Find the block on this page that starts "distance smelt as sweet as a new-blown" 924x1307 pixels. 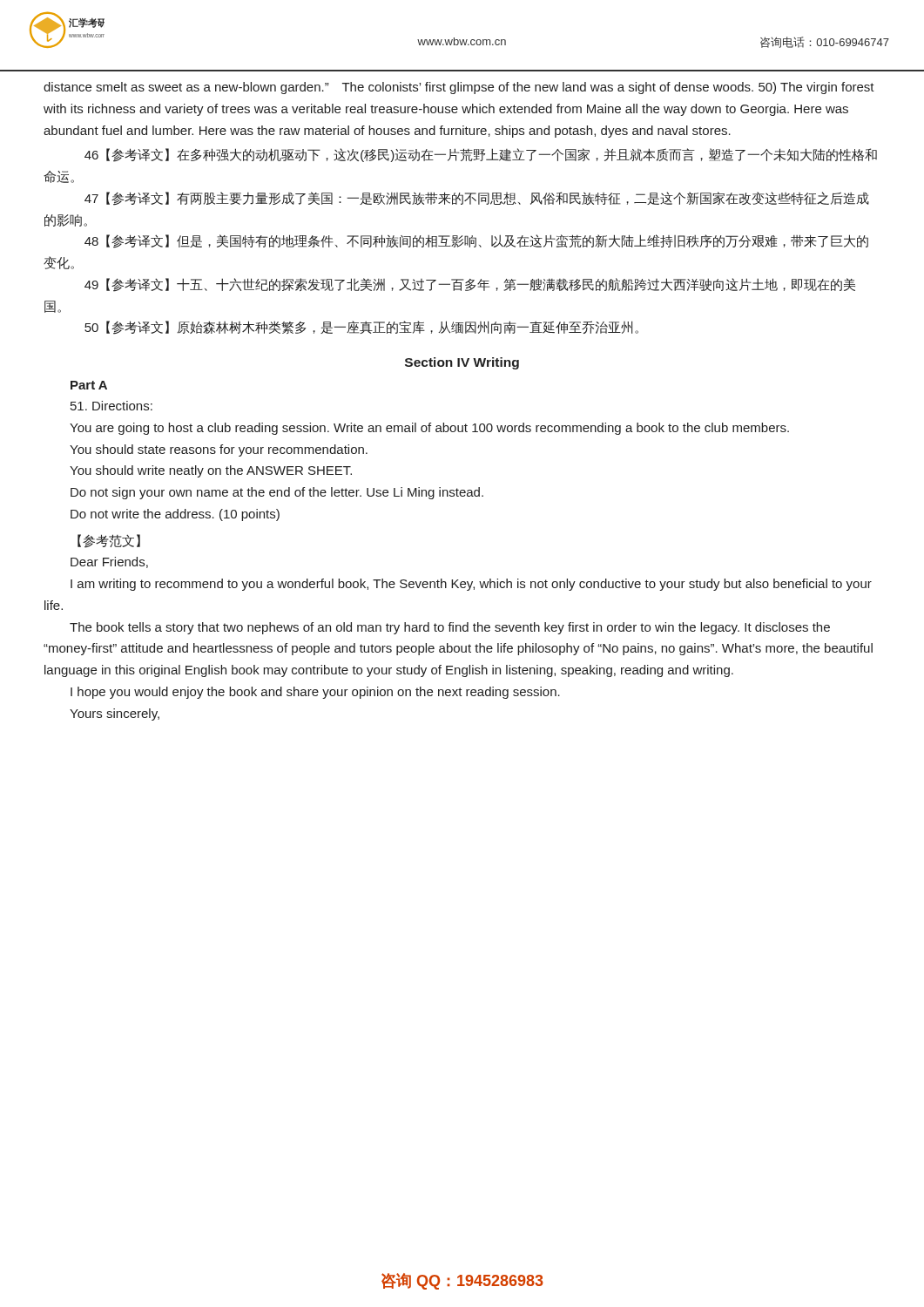[459, 108]
